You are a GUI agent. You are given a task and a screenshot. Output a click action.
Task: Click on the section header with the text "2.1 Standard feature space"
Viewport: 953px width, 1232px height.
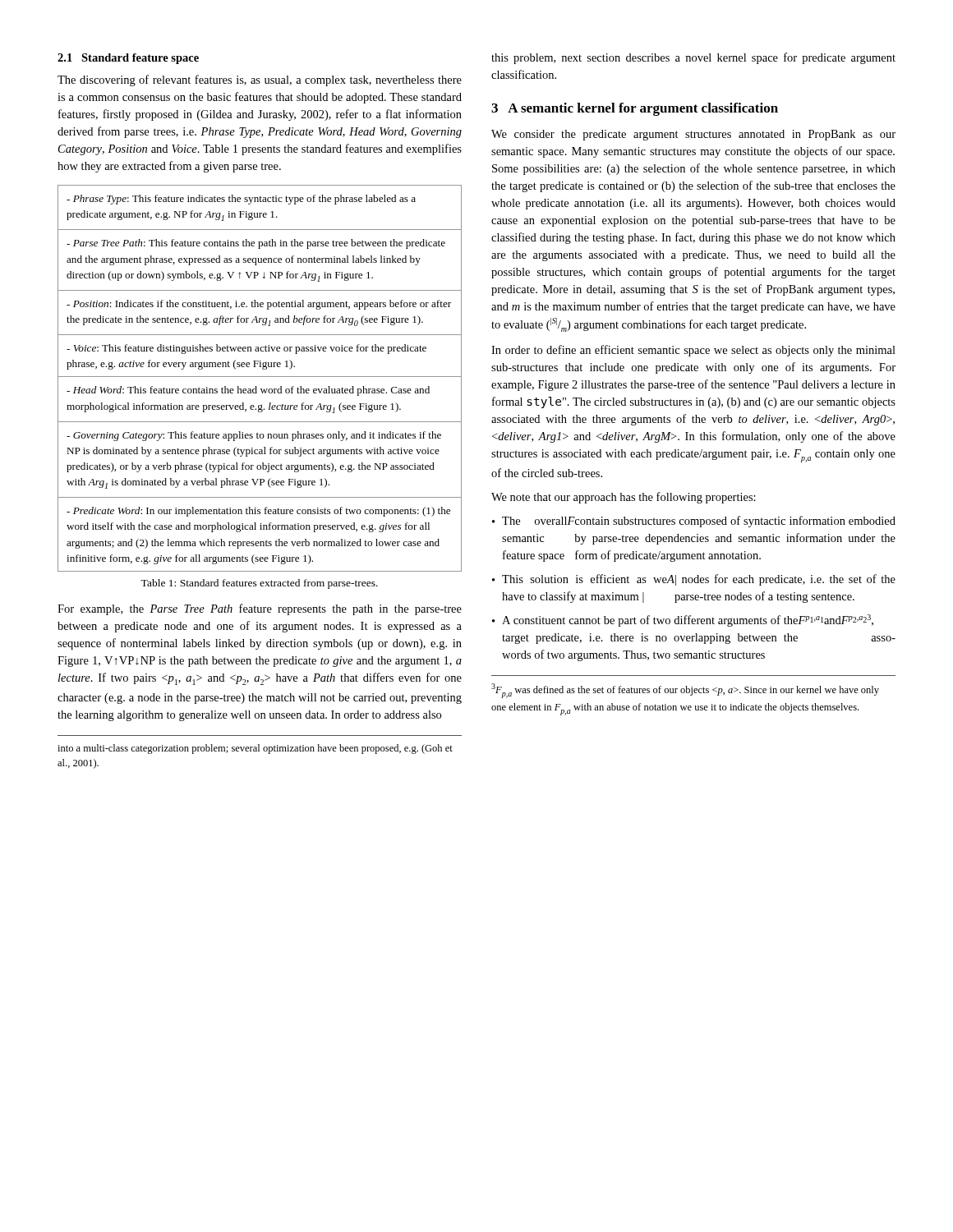[128, 57]
